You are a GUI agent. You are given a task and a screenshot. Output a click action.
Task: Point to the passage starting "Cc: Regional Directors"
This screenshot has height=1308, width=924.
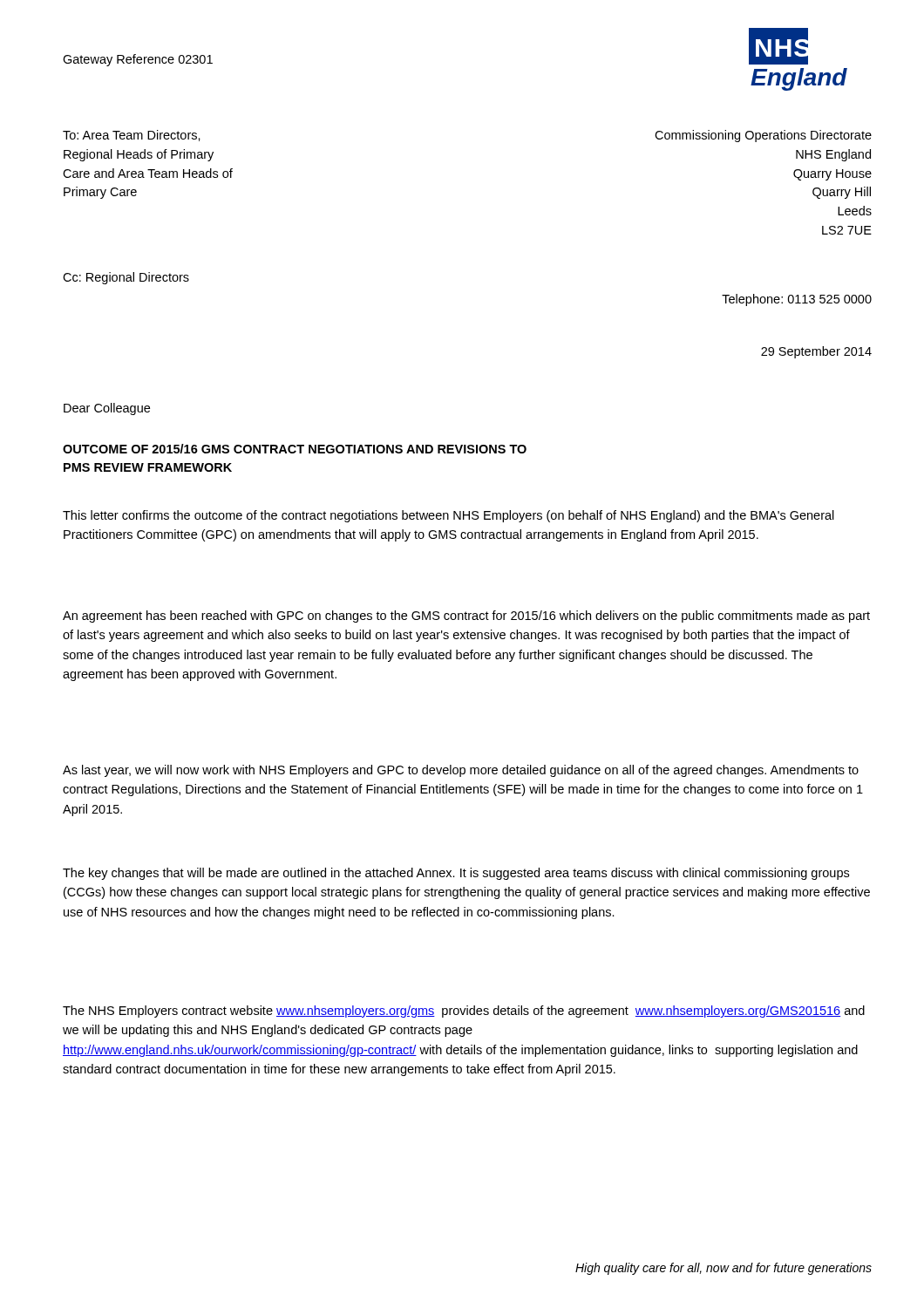pos(126,277)
